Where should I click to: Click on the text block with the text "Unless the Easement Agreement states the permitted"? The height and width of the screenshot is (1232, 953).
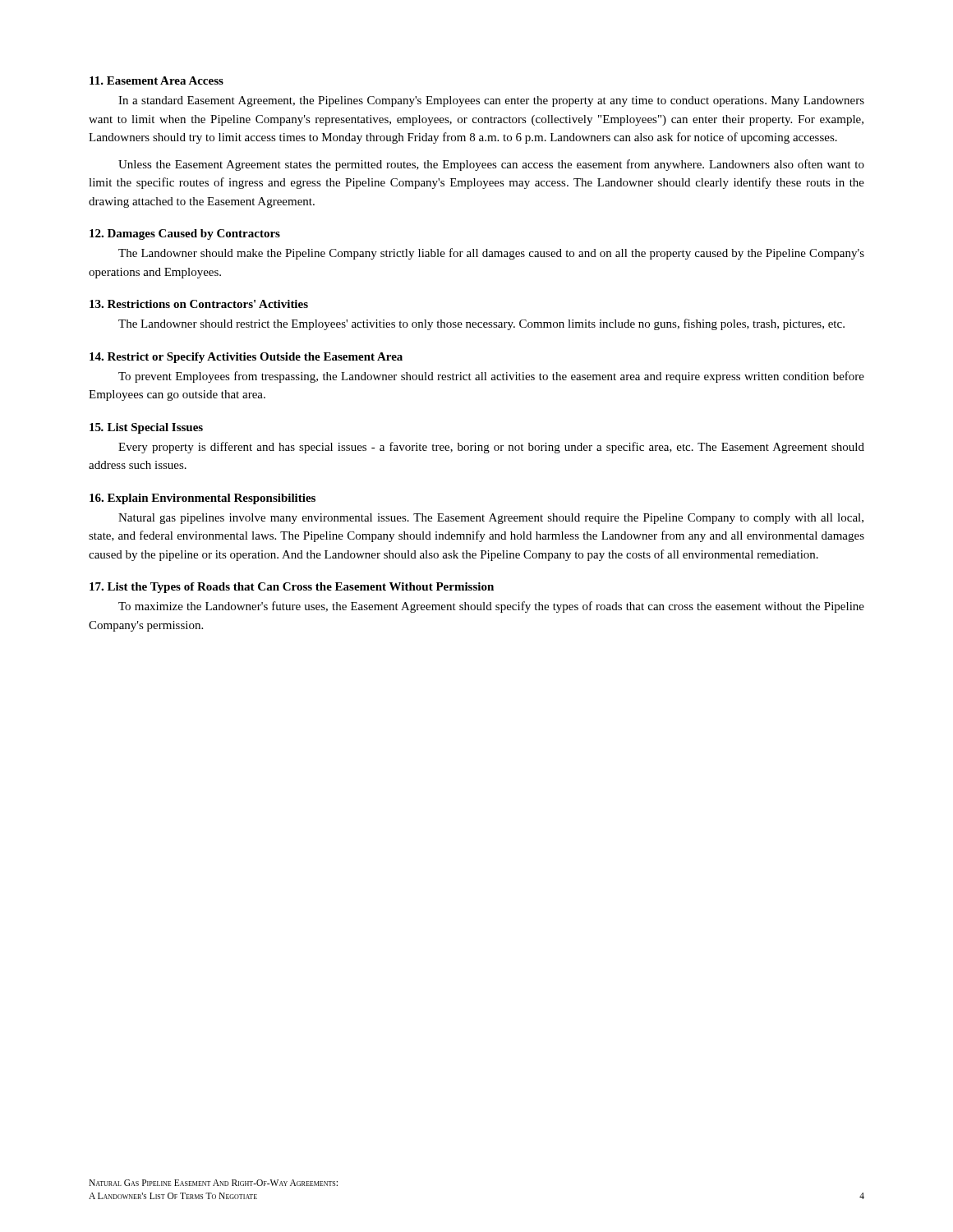click(476, 182)
